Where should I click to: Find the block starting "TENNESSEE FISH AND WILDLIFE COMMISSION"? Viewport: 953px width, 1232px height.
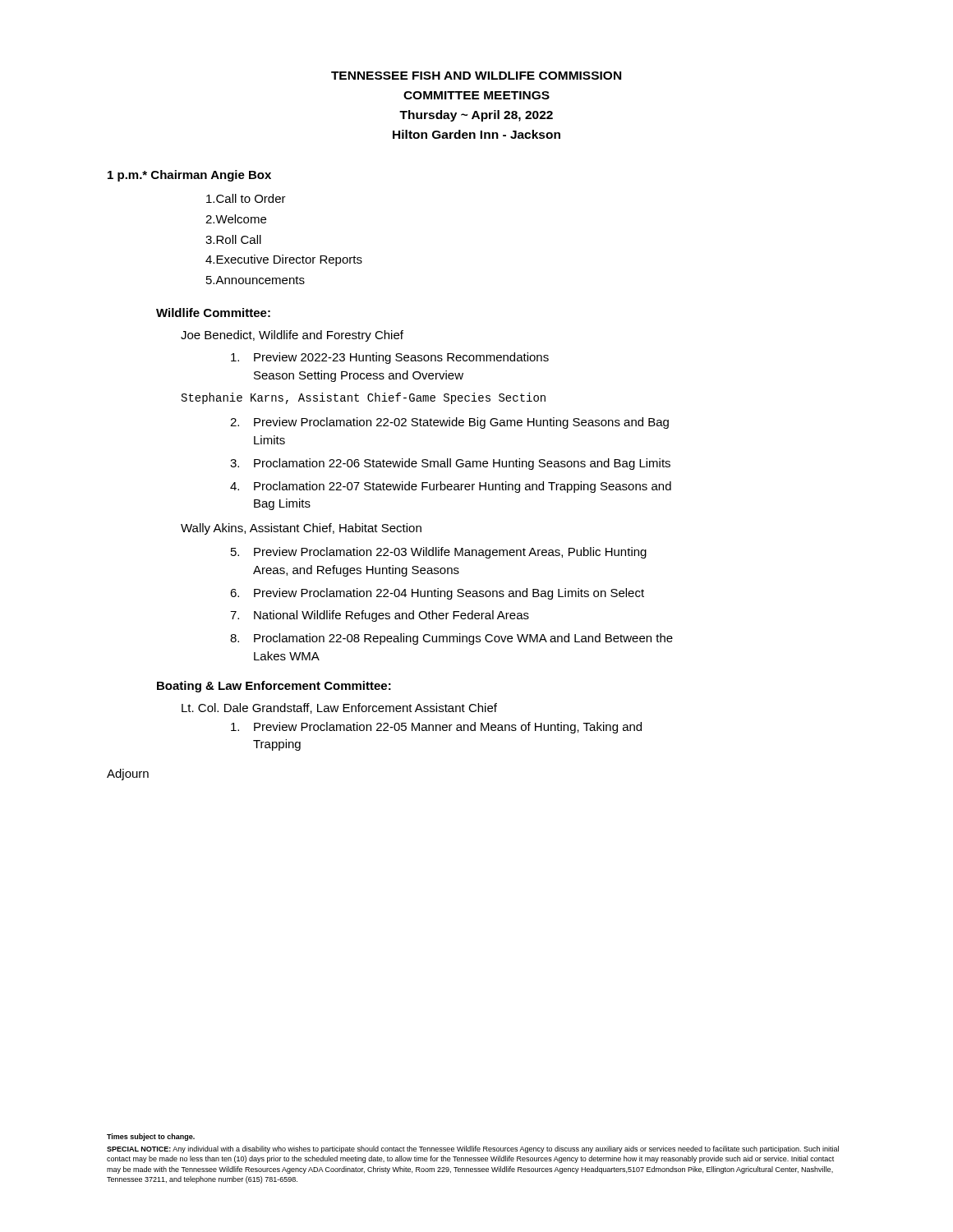pyautogui.click(x=476, y=105)
